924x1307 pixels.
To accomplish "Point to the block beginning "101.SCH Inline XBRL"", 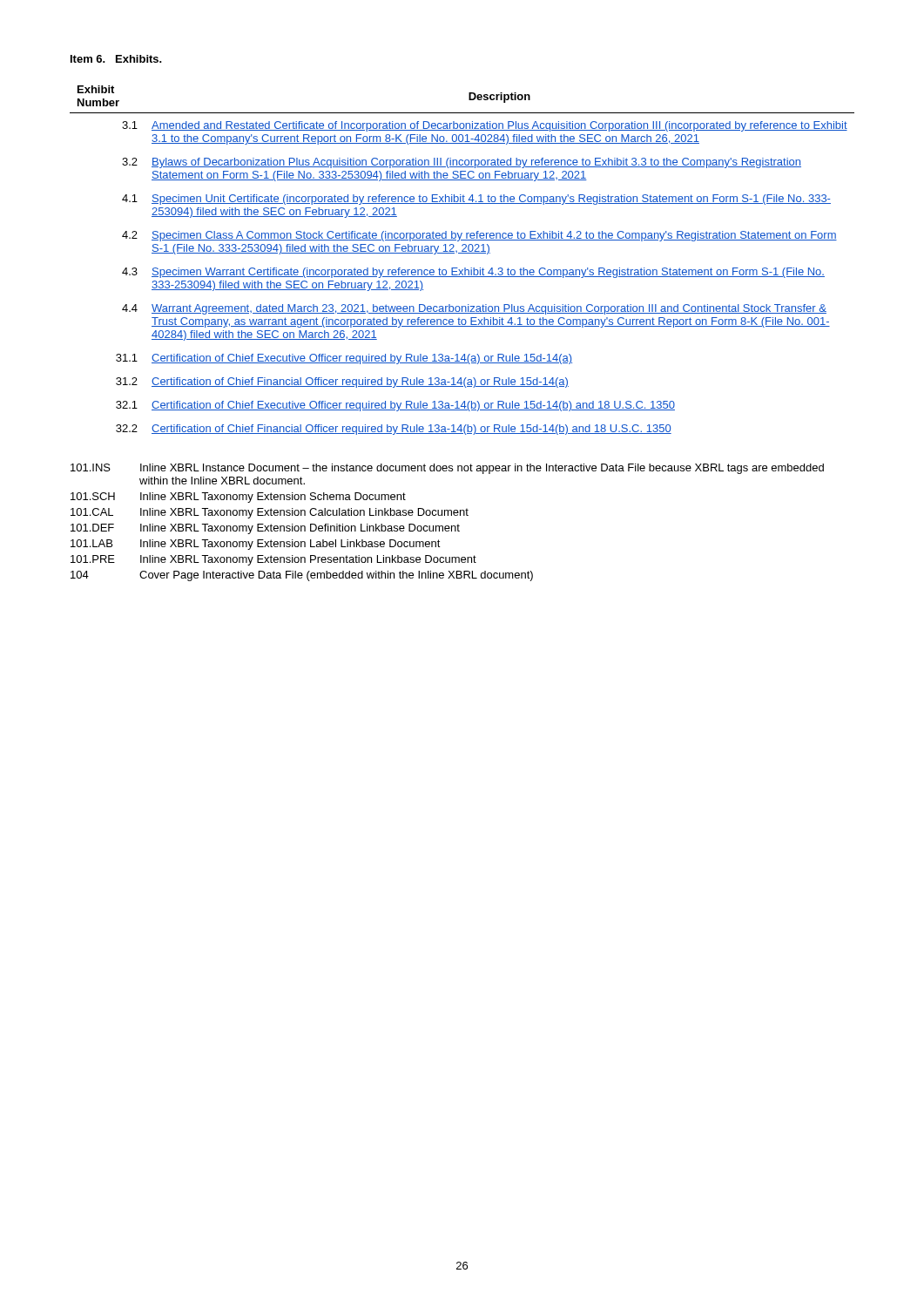I will (x=238, y=496).
